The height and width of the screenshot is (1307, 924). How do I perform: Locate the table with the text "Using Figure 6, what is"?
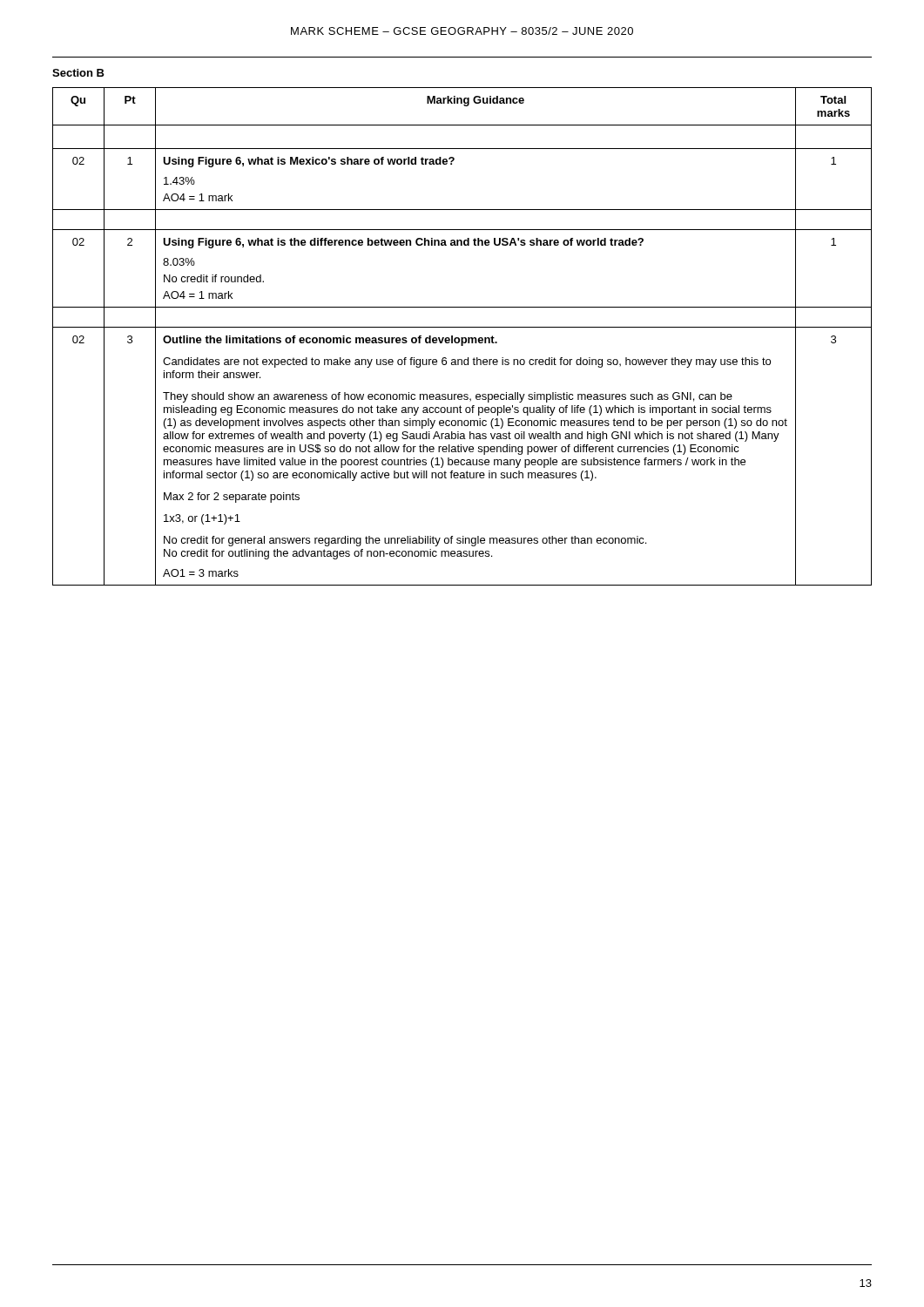[x=462, y=336]
